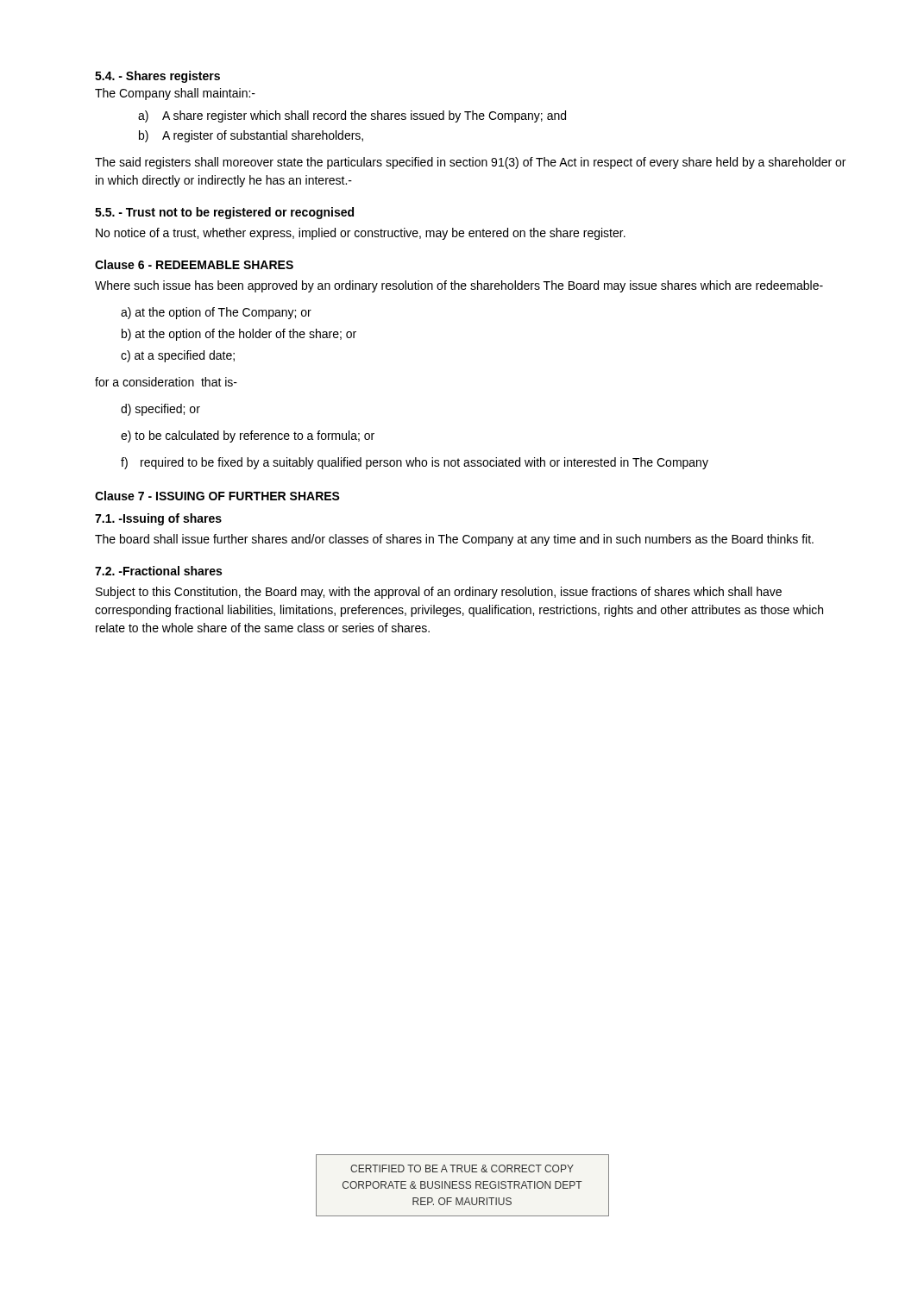Find the region starting "Clause 6 - REDEEMABLE SHARES"
The height and width of the screenshot is (1294, 924).
tap(194, 265)
